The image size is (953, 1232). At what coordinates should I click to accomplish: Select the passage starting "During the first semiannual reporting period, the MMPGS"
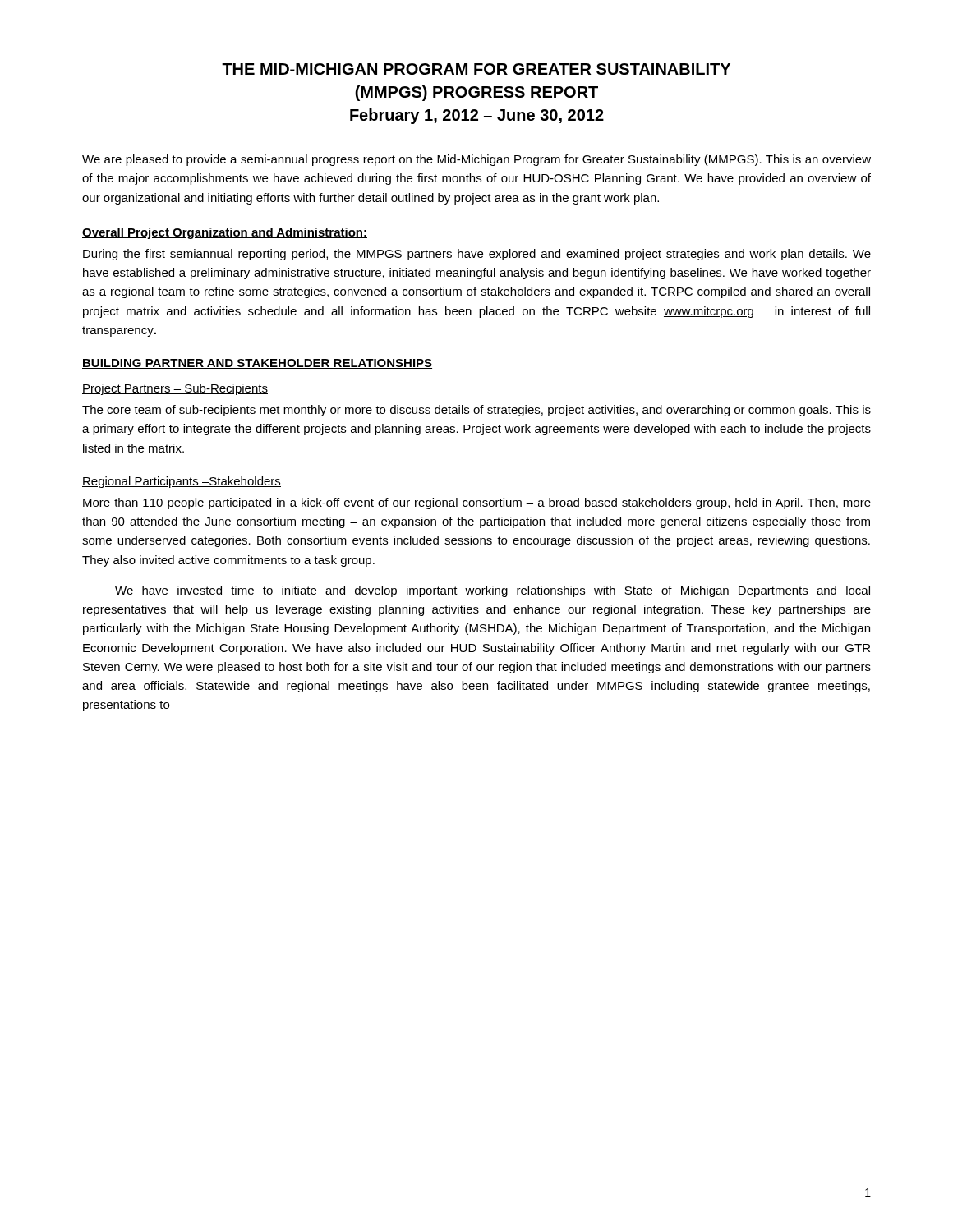pyautogui.click(x=476, y=291)
